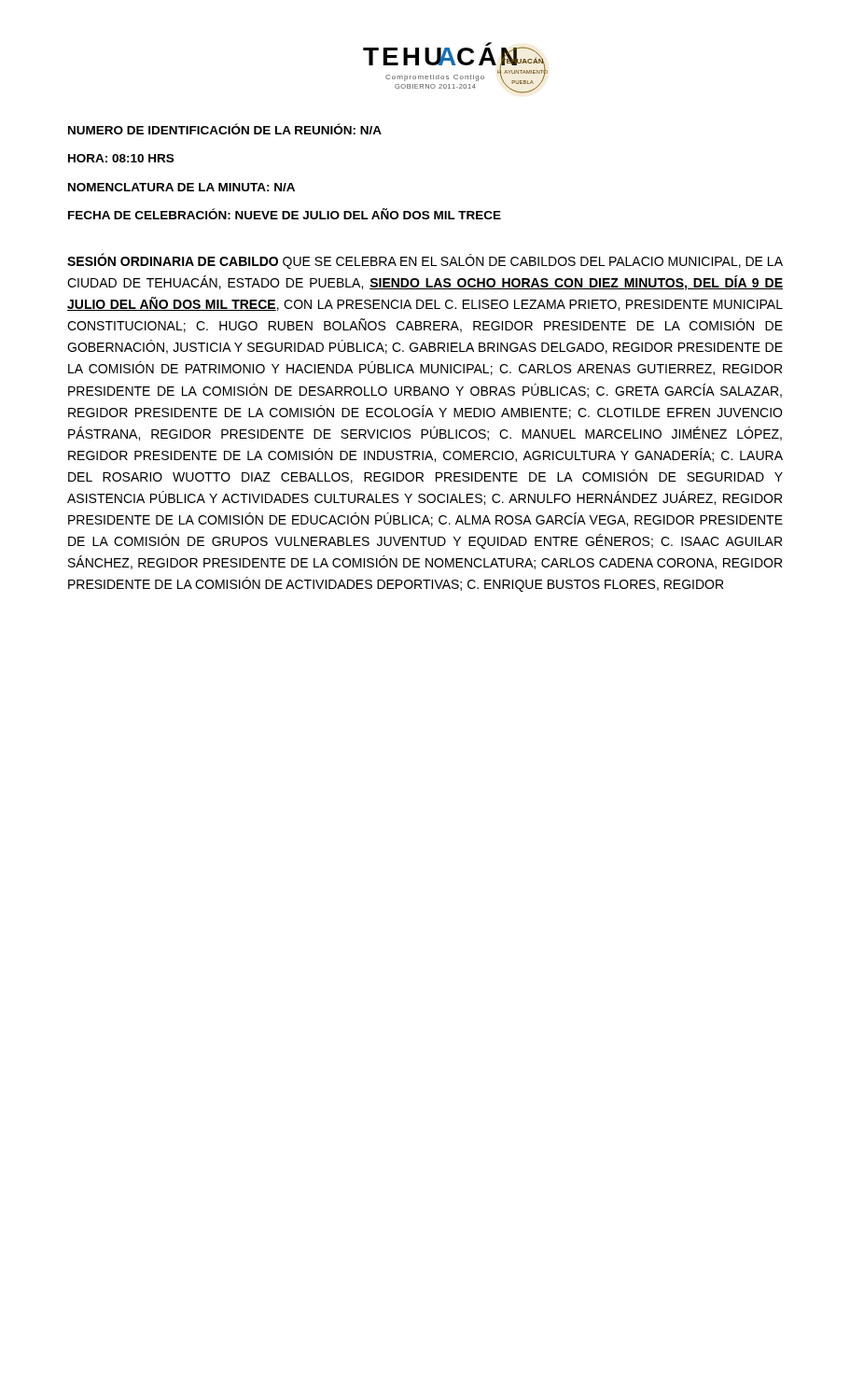Find the passage starting "SESIÓN ORDINARIA DE CABILDO"
The width and height of the screenshot is (850, 1400).
425,423
